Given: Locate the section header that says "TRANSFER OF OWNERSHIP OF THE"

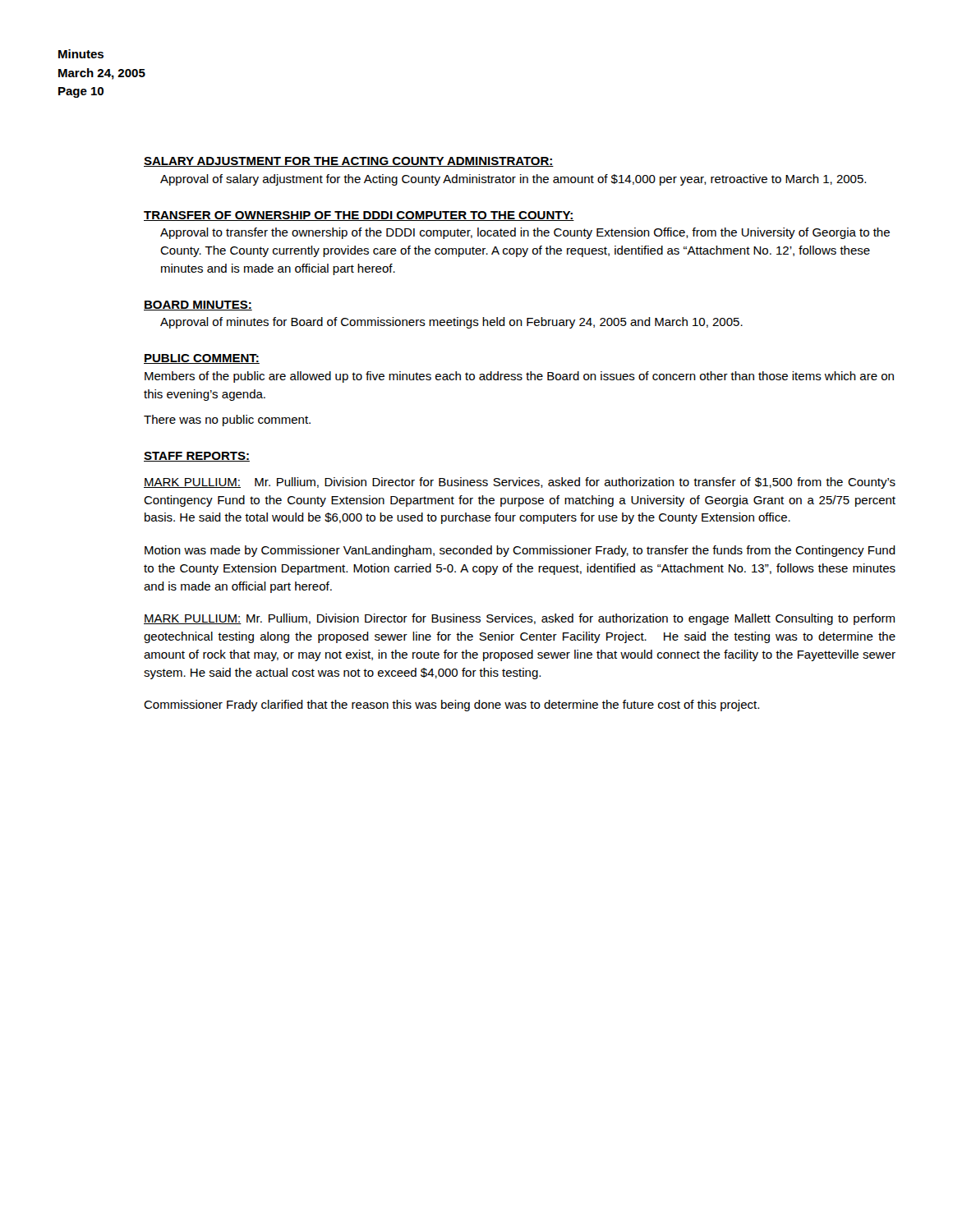Looking at the screenshot, I should 359,214.
